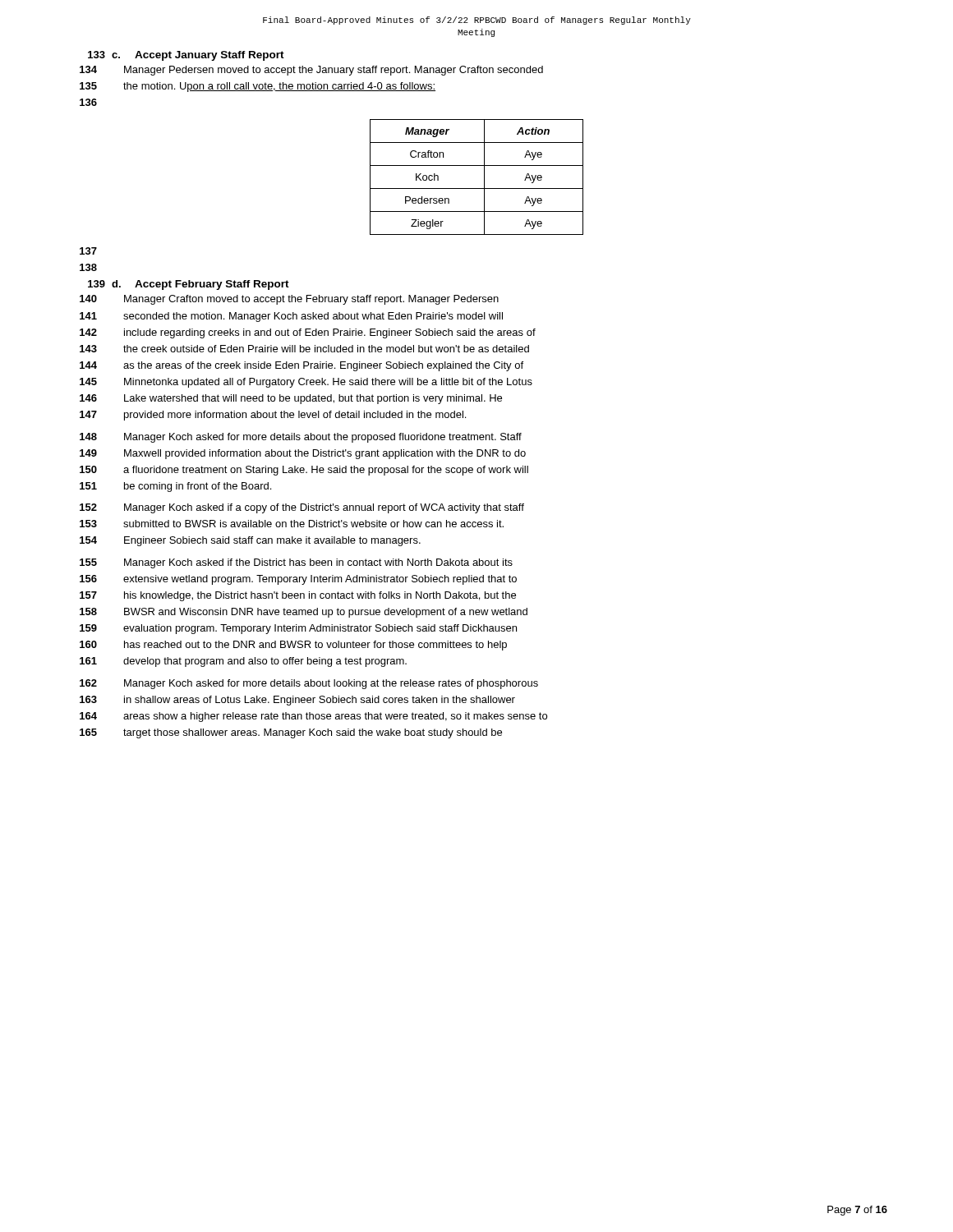The height and width of the screenshot is (1232, 953).
Task: Find the text block that reads "147 provided more information about"
Action: pyautogui.click(x=476, y=415)
